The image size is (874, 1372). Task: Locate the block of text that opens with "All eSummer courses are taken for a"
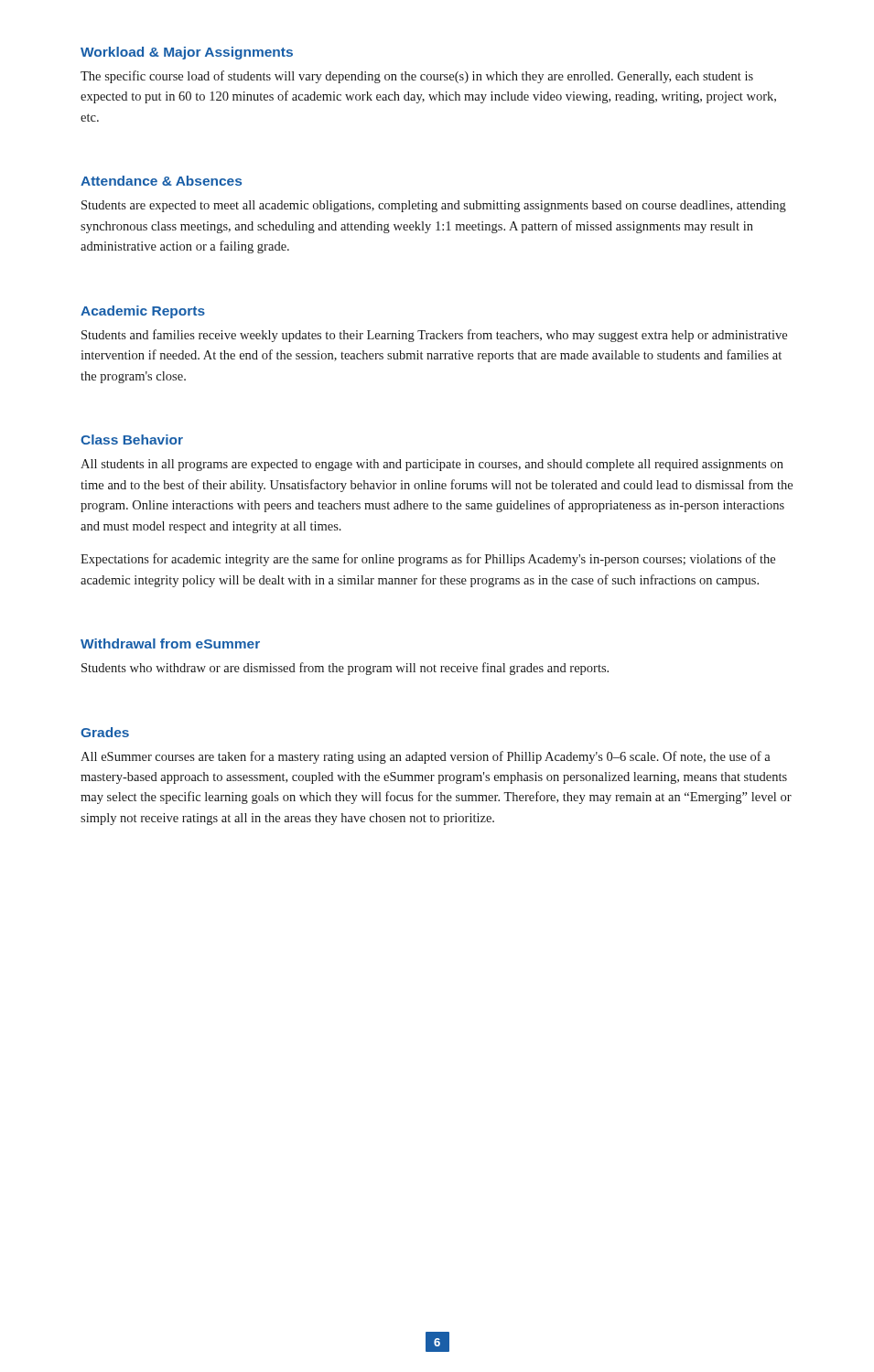point(436,787)
